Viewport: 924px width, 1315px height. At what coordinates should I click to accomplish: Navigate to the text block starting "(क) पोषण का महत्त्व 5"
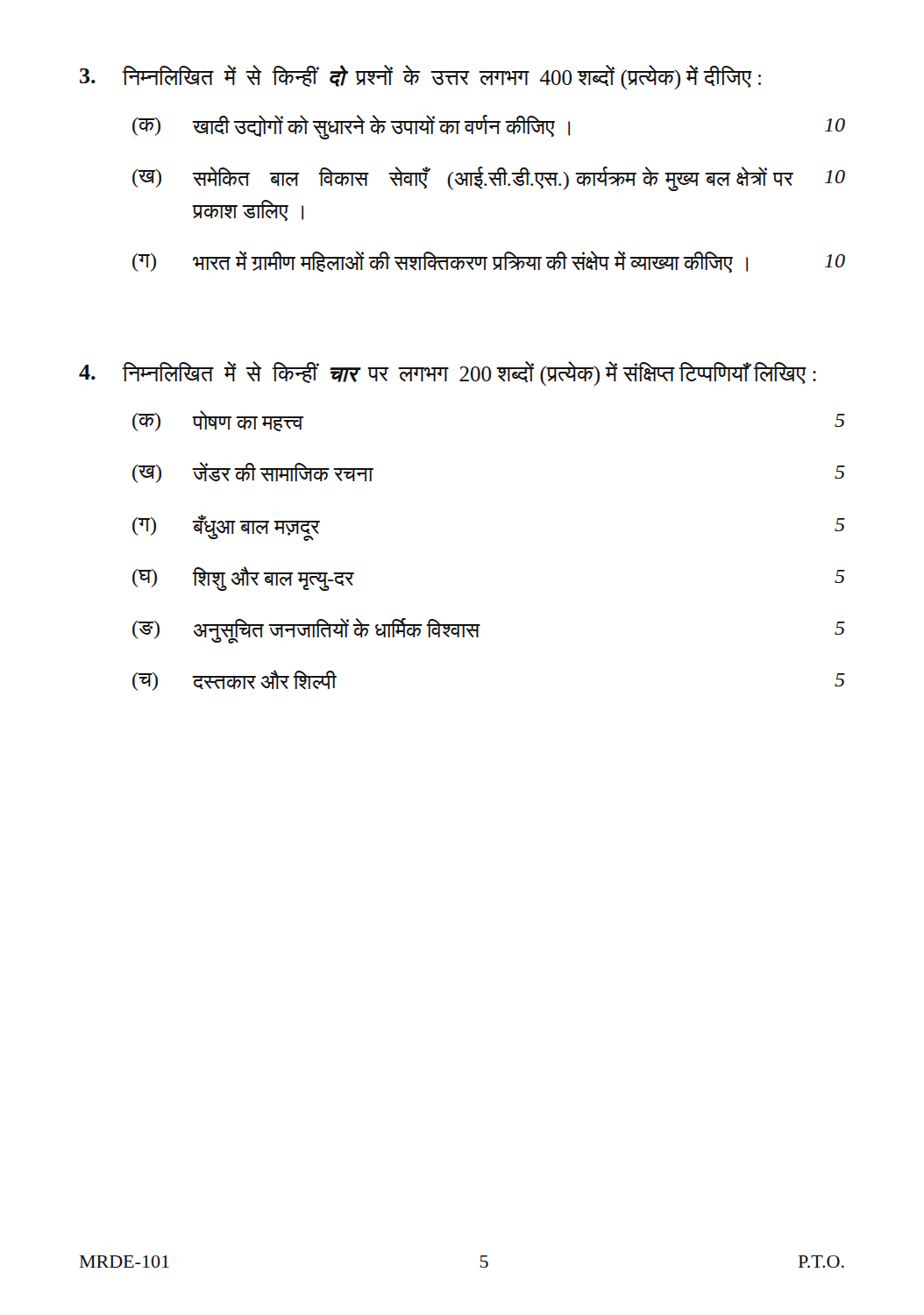point(247,420)
